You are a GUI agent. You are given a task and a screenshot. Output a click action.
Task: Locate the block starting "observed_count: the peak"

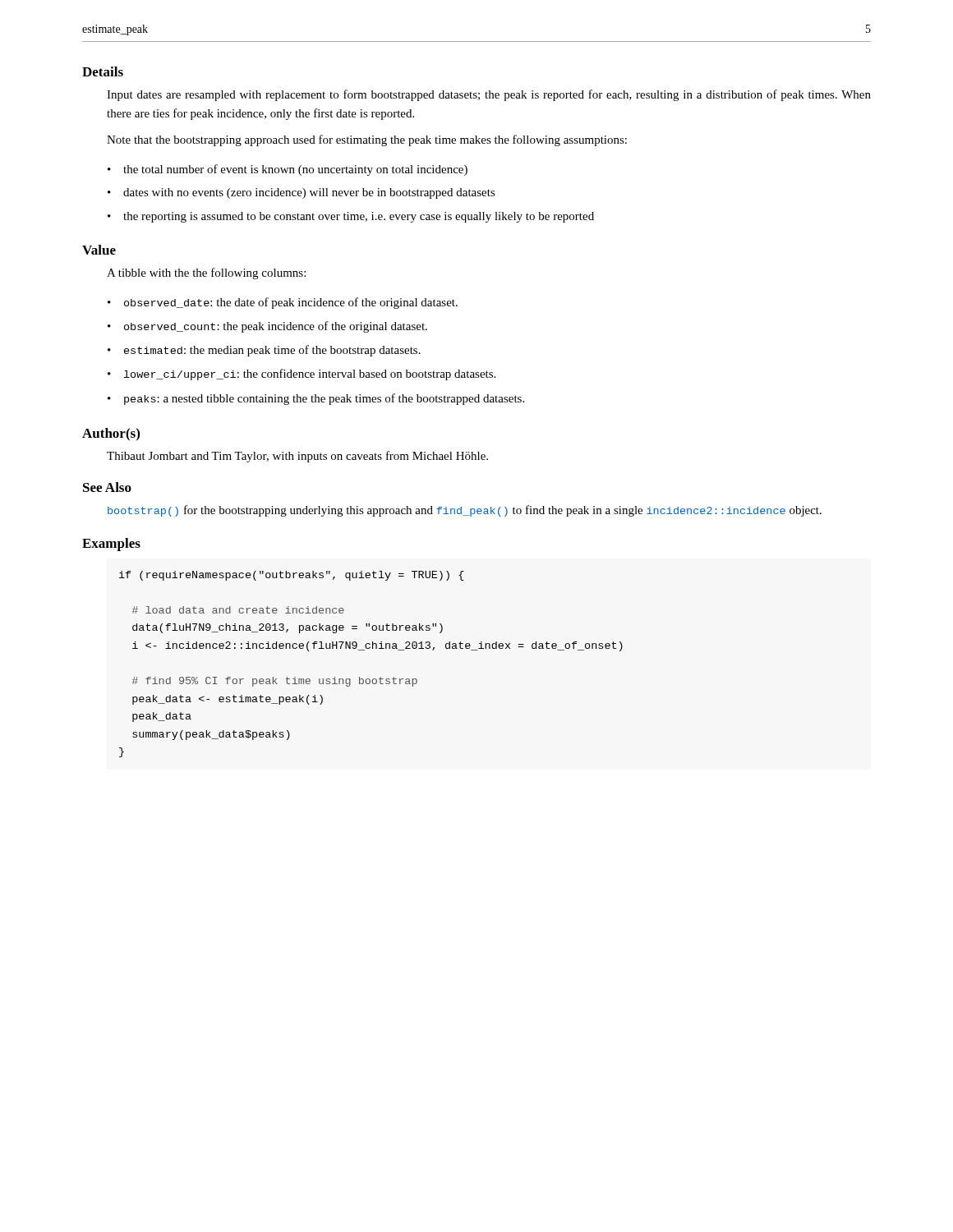click(276, 326)
